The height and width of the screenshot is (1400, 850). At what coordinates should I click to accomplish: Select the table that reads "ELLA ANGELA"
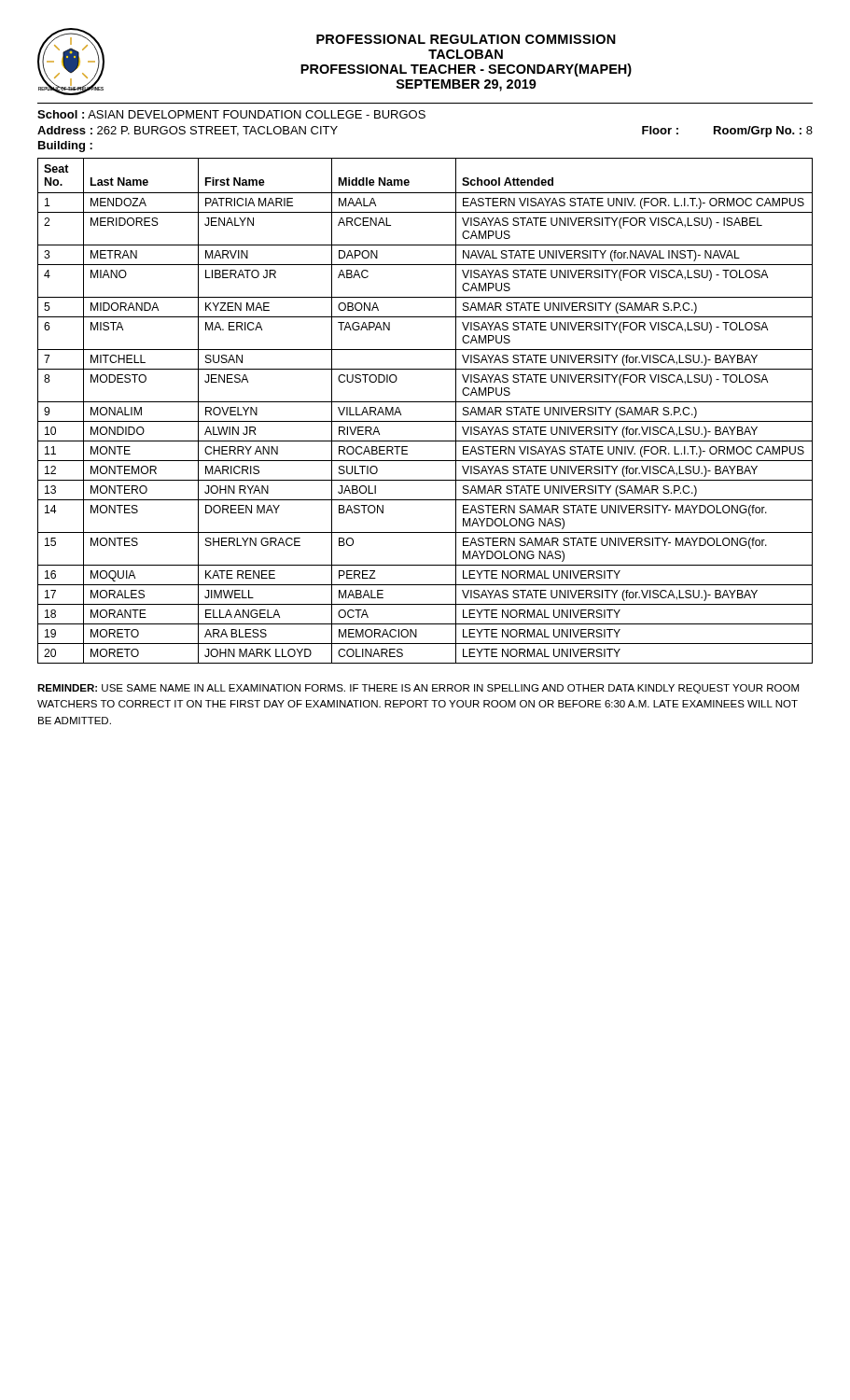tap(425, 411)
